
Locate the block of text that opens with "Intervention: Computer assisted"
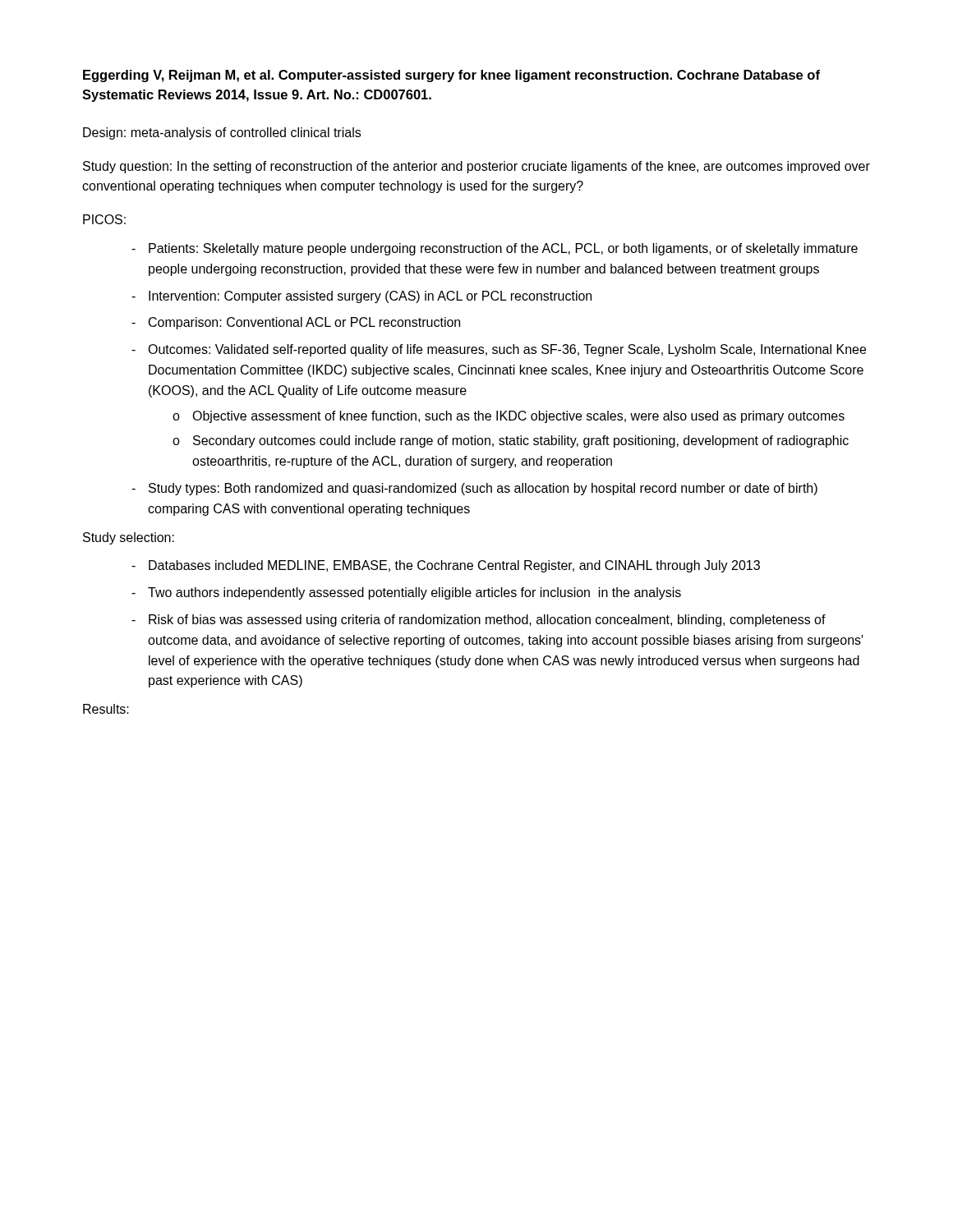click(x=370, y=296)
